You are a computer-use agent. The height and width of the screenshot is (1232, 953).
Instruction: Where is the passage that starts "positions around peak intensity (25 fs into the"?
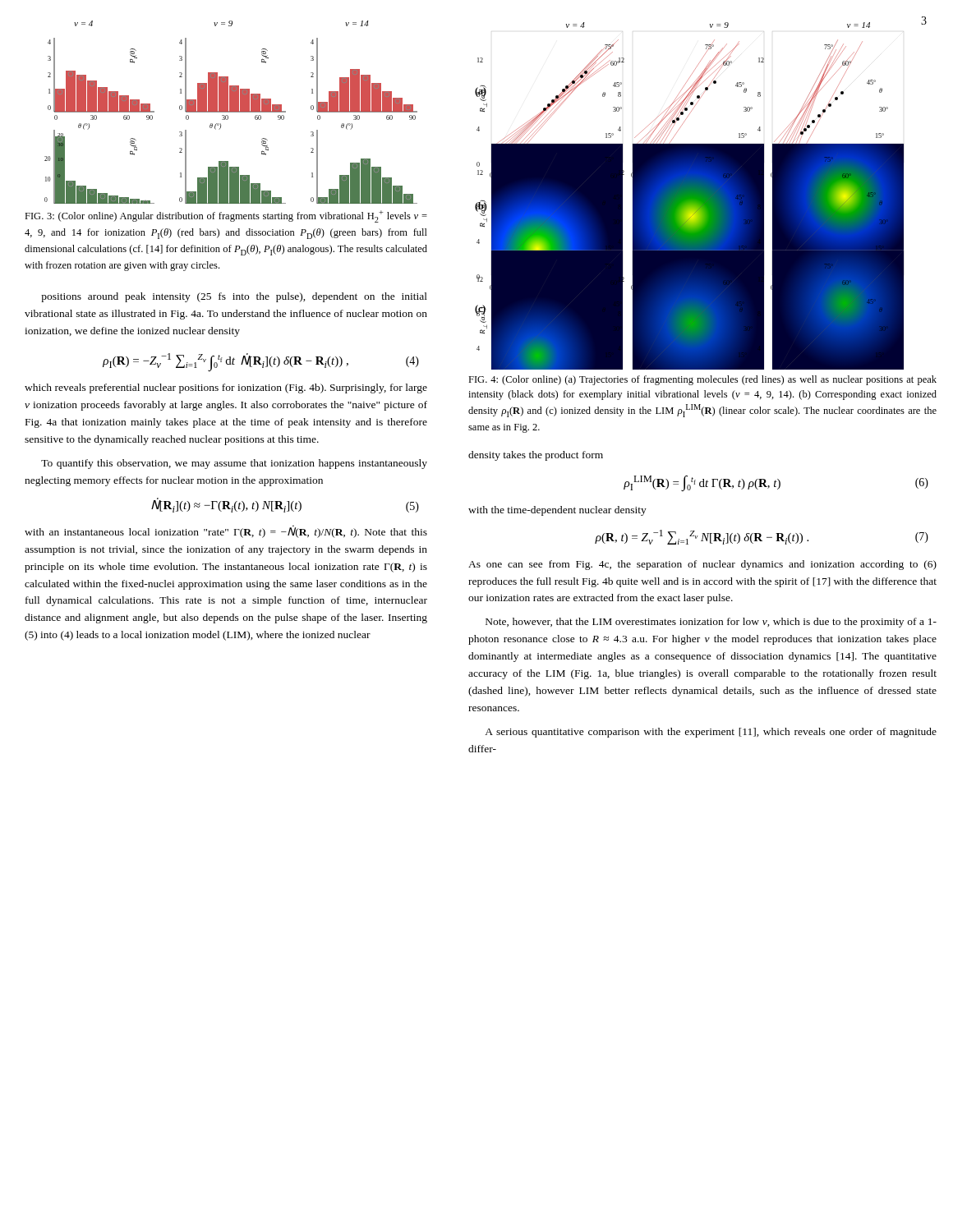(226, 314)
